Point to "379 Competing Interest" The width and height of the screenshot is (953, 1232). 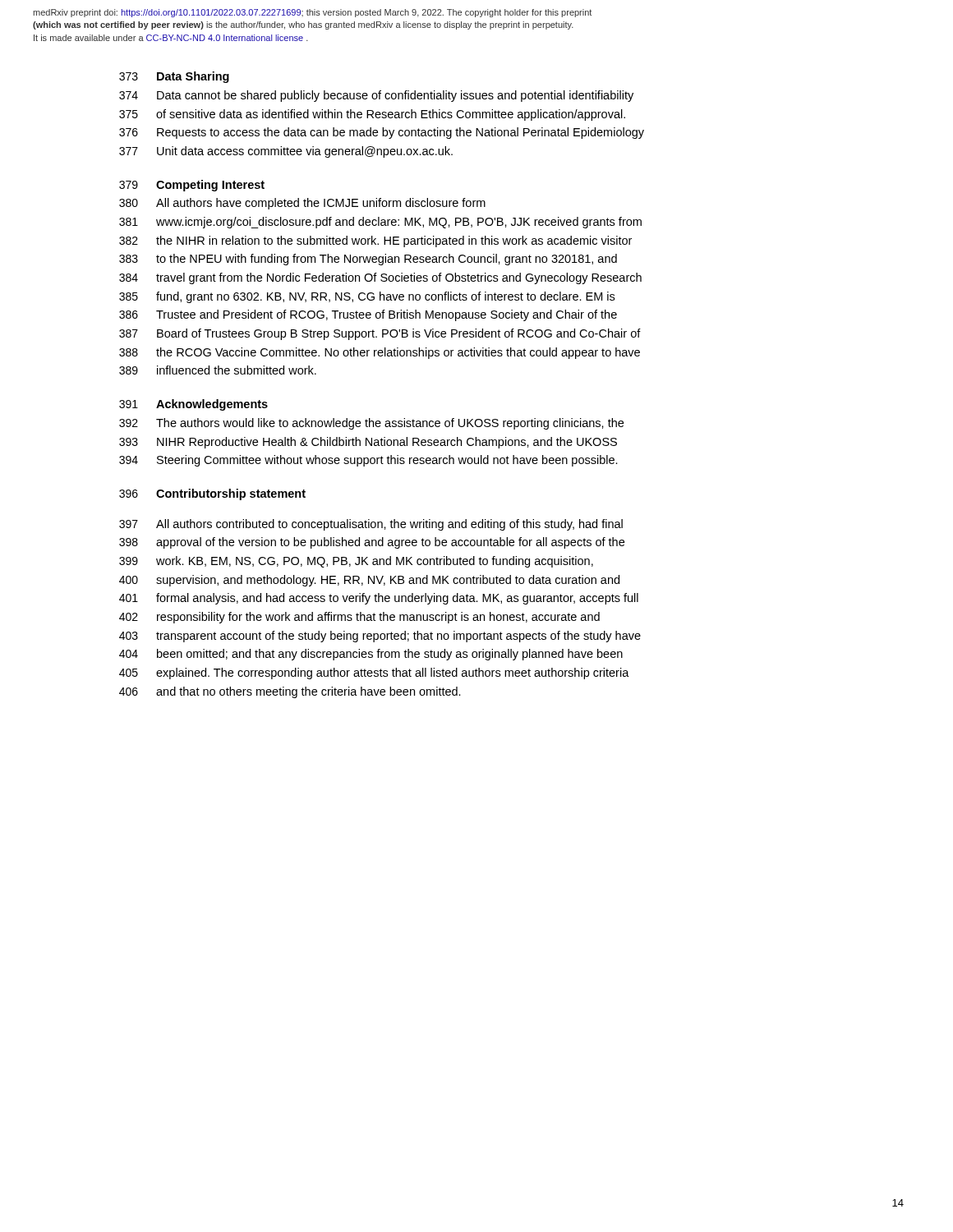[192, 186]
